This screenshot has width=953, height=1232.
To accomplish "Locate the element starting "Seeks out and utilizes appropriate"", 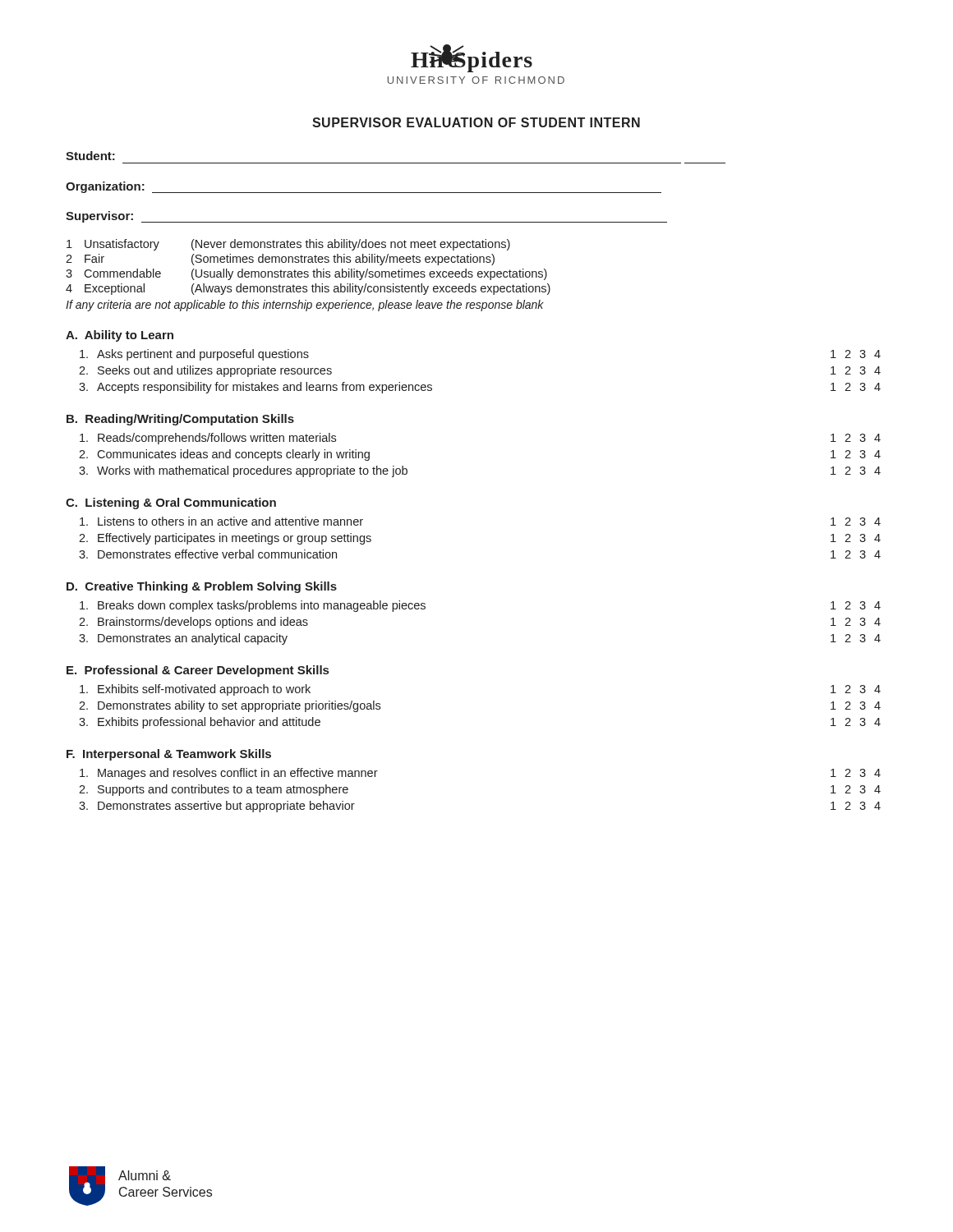I will tap(214, 370).
